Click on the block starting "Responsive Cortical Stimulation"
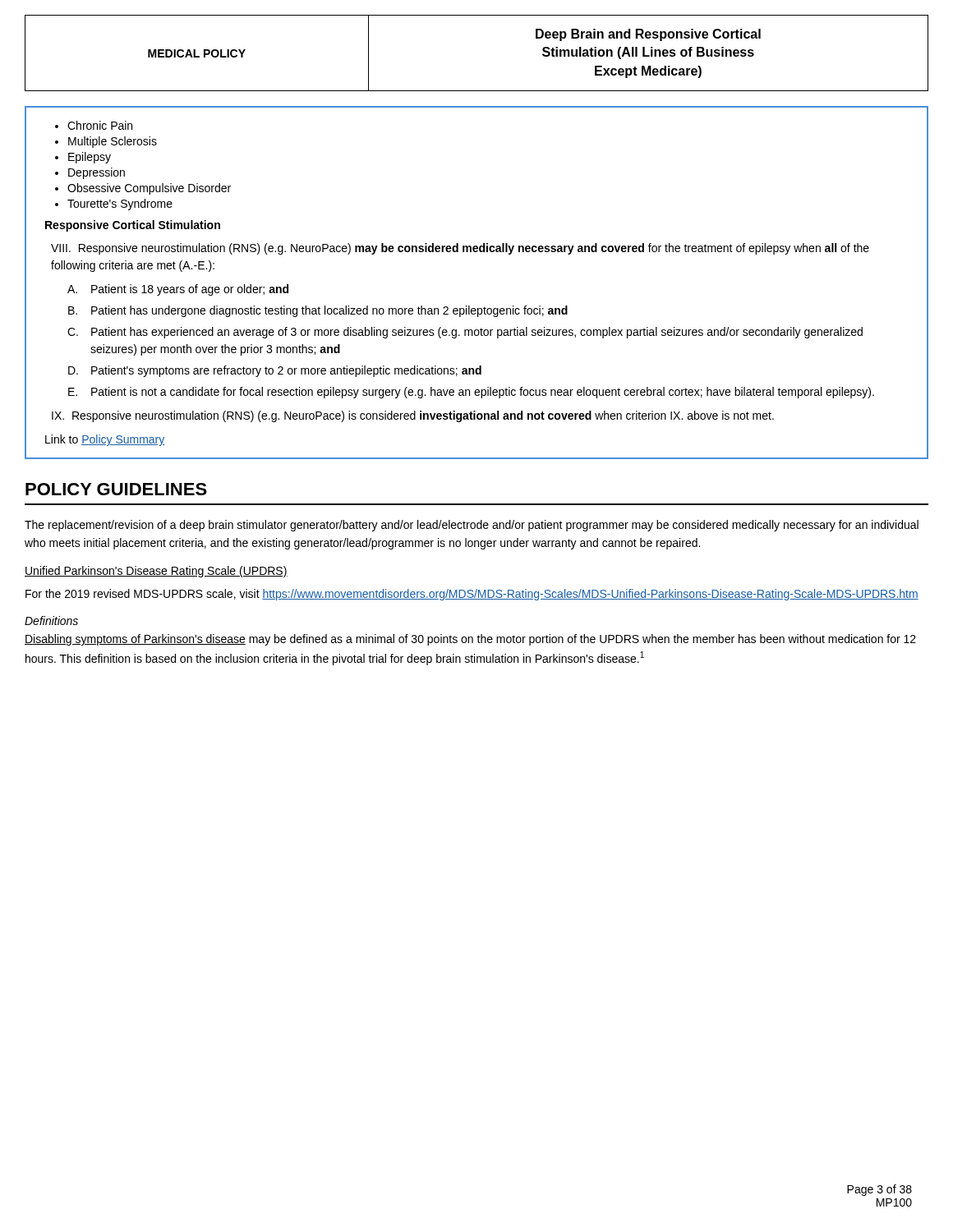Viewport: 953px width, 1232px height. point(133,225)
